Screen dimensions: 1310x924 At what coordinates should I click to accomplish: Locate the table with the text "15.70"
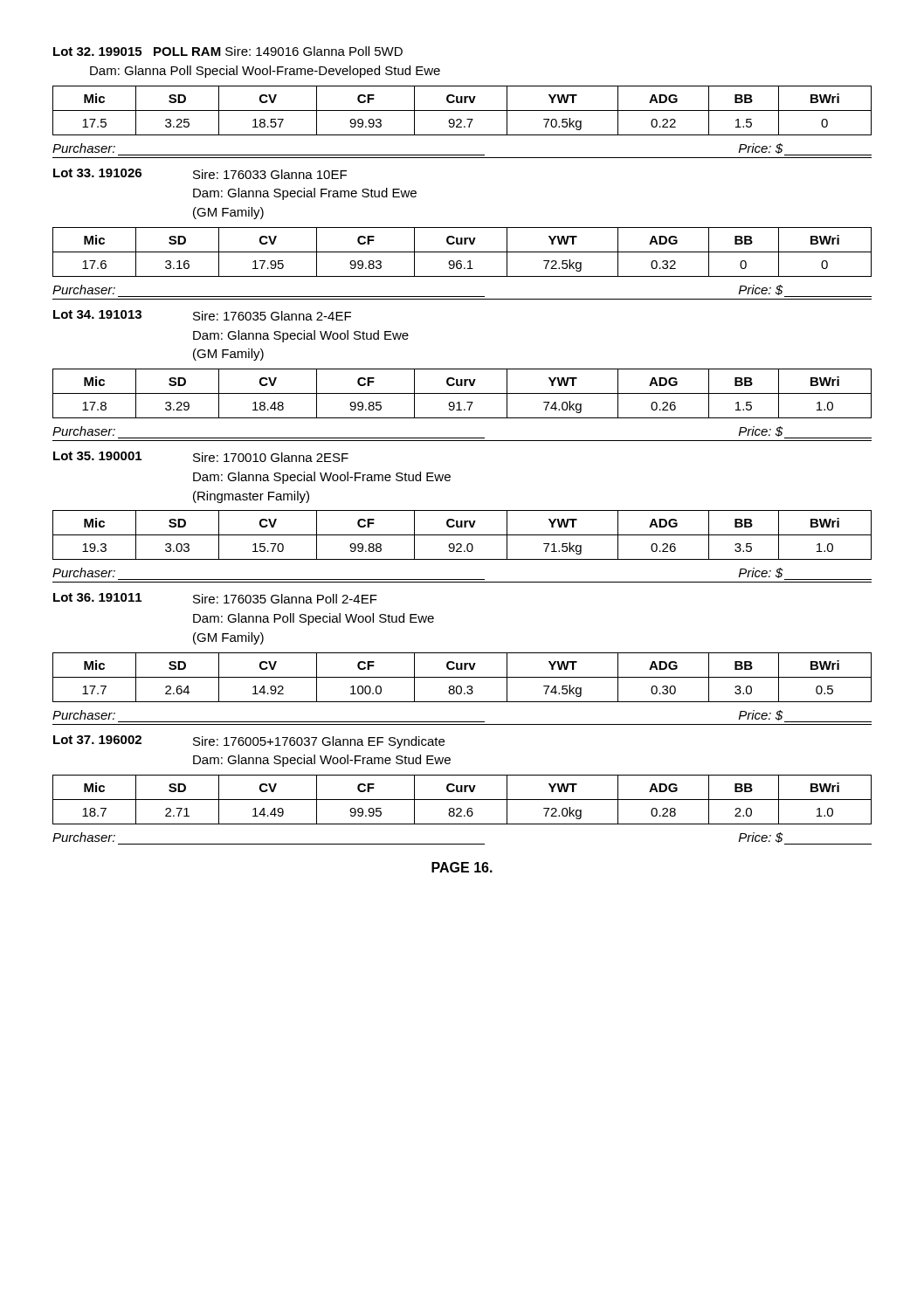click(462, 535)
